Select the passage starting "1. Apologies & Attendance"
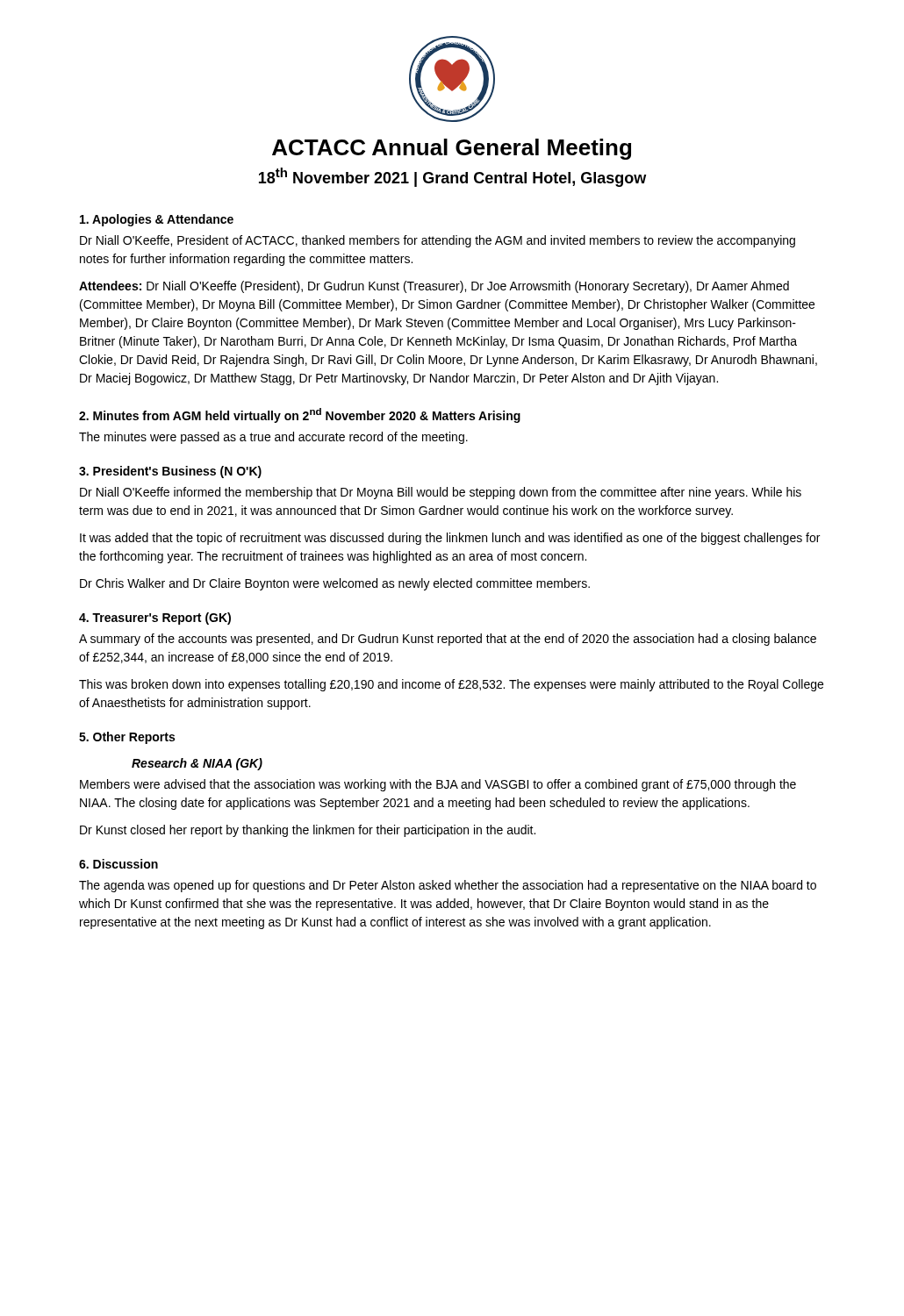Image resolution: width=904 pixels, height=1316 pixels. click(156, 219)
